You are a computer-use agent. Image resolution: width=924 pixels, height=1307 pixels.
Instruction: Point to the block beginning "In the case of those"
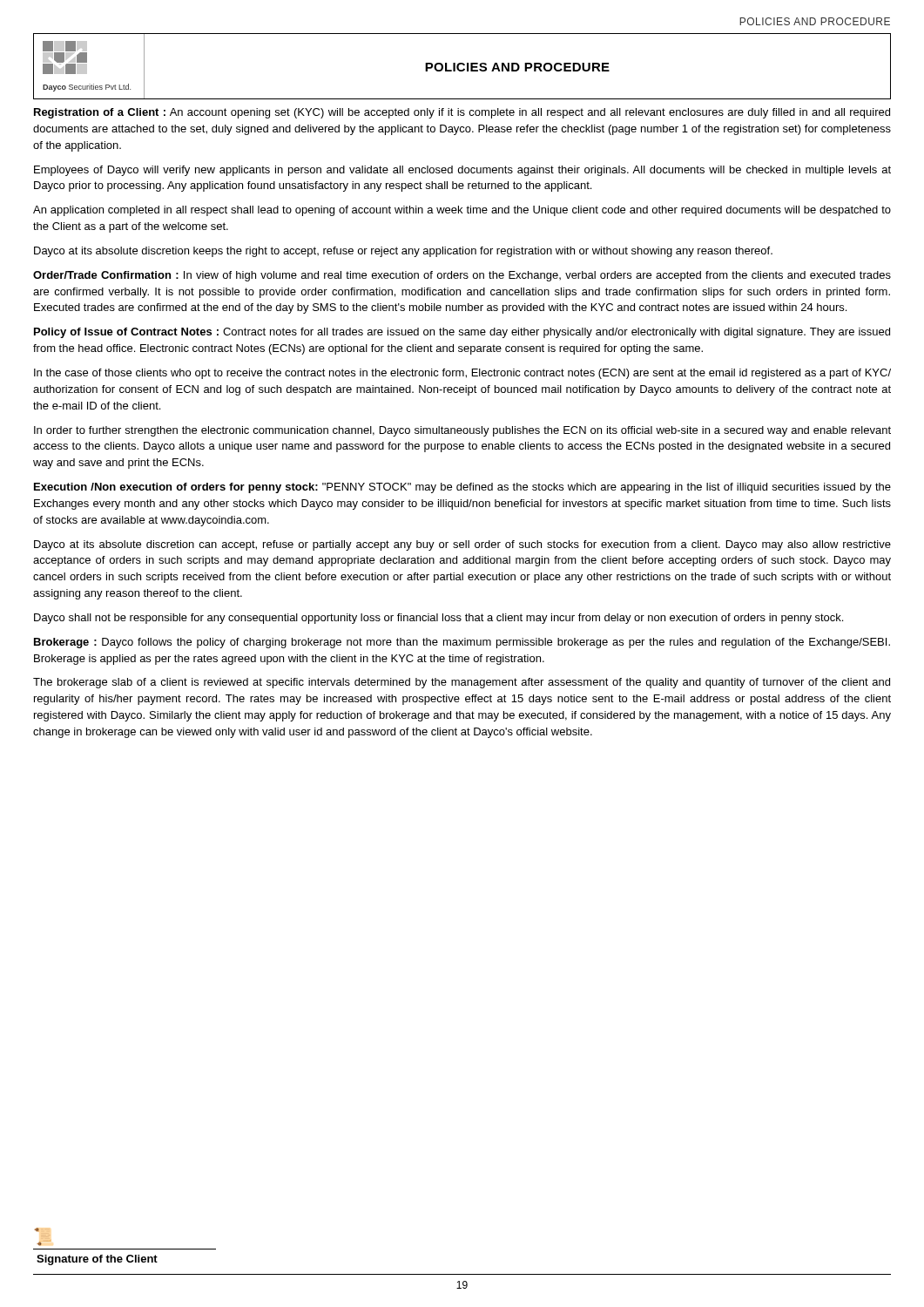coord(462,389)
